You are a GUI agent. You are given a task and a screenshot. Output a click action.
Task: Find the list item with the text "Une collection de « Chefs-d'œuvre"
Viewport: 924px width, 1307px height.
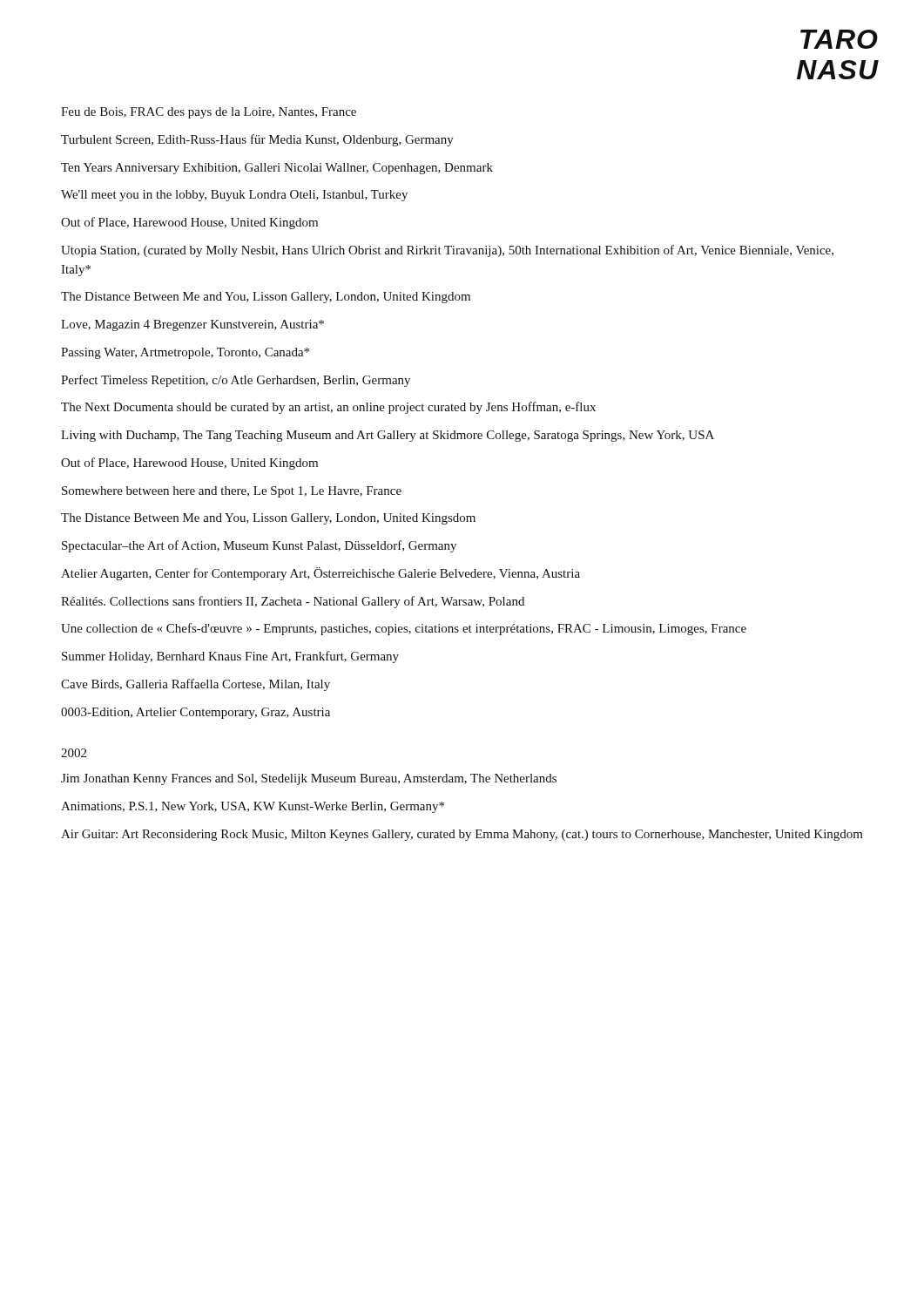(404, 628)
